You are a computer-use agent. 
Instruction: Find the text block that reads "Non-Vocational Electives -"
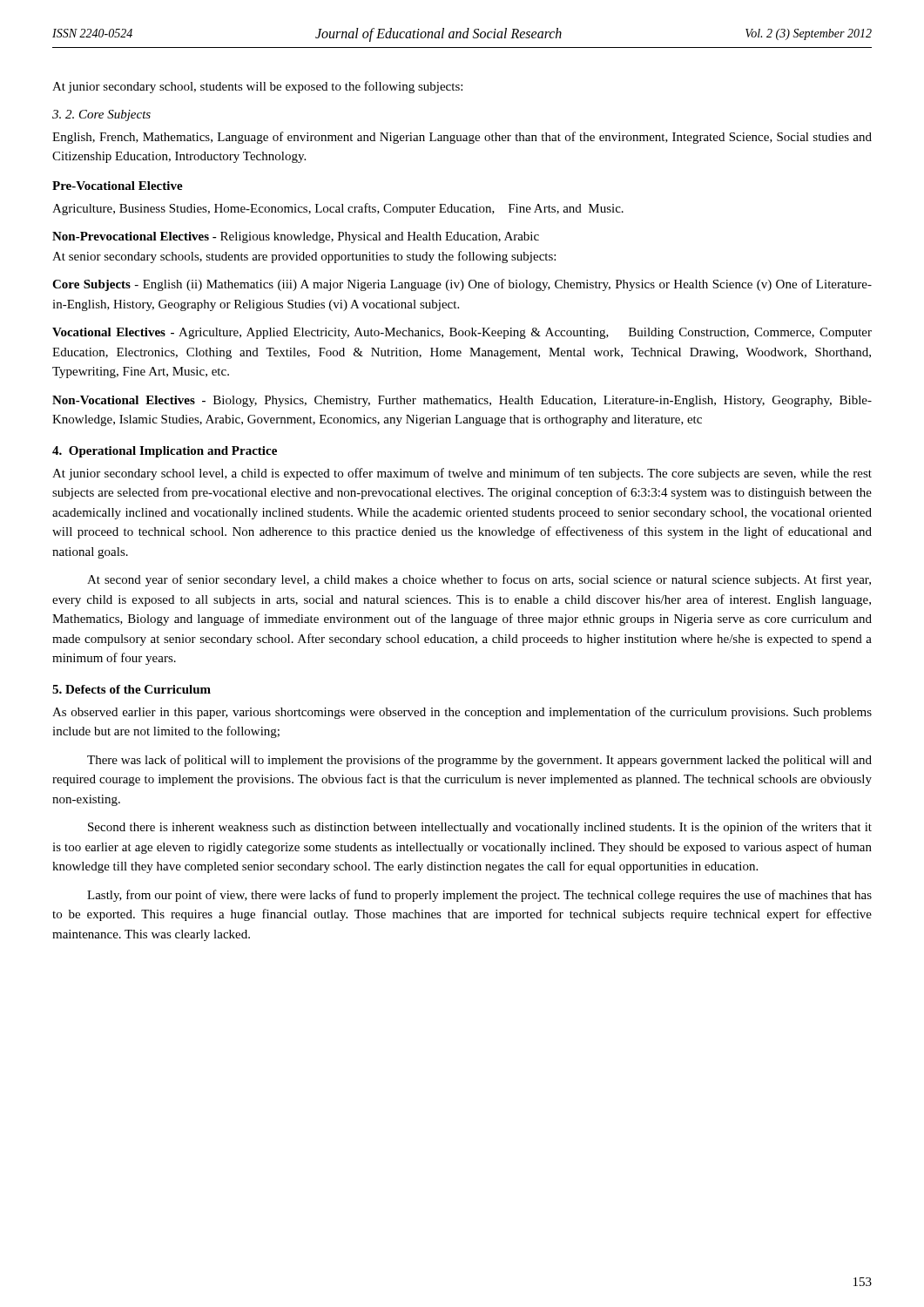(x=462, y=409)
